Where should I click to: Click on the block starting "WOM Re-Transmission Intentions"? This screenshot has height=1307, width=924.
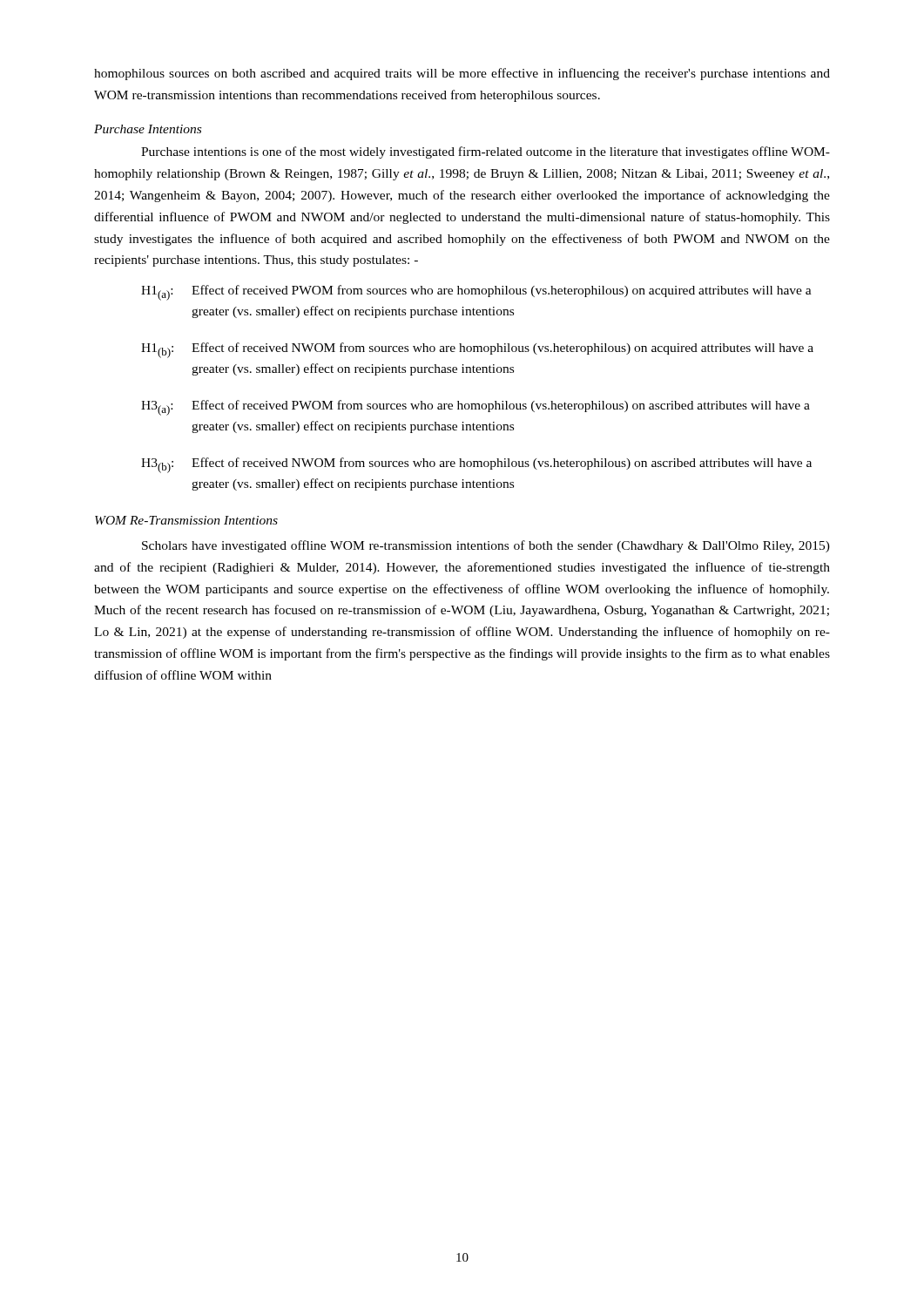(x=186, y=520)
